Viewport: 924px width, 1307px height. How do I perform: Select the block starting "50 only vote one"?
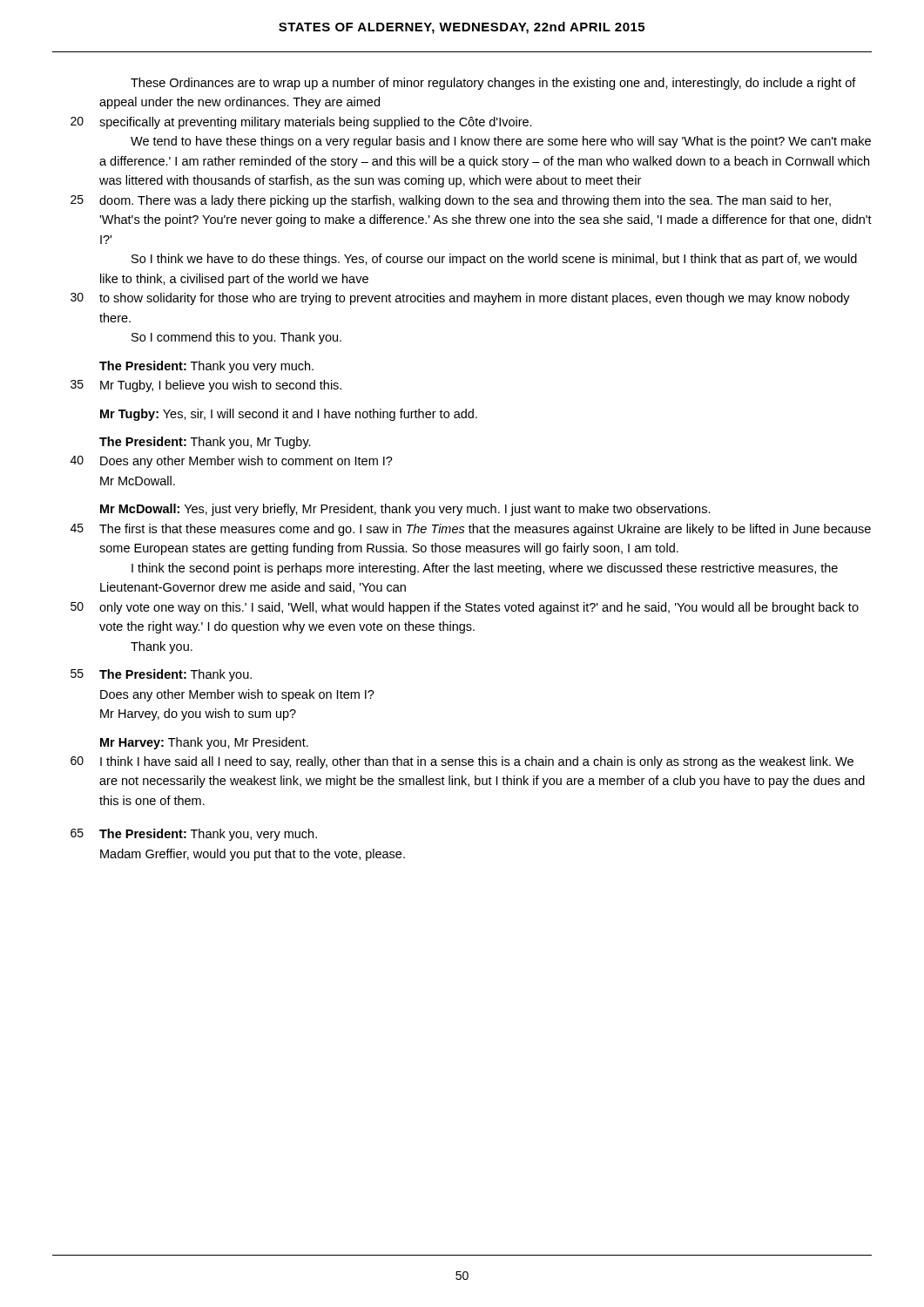click(x=462, y=617)
